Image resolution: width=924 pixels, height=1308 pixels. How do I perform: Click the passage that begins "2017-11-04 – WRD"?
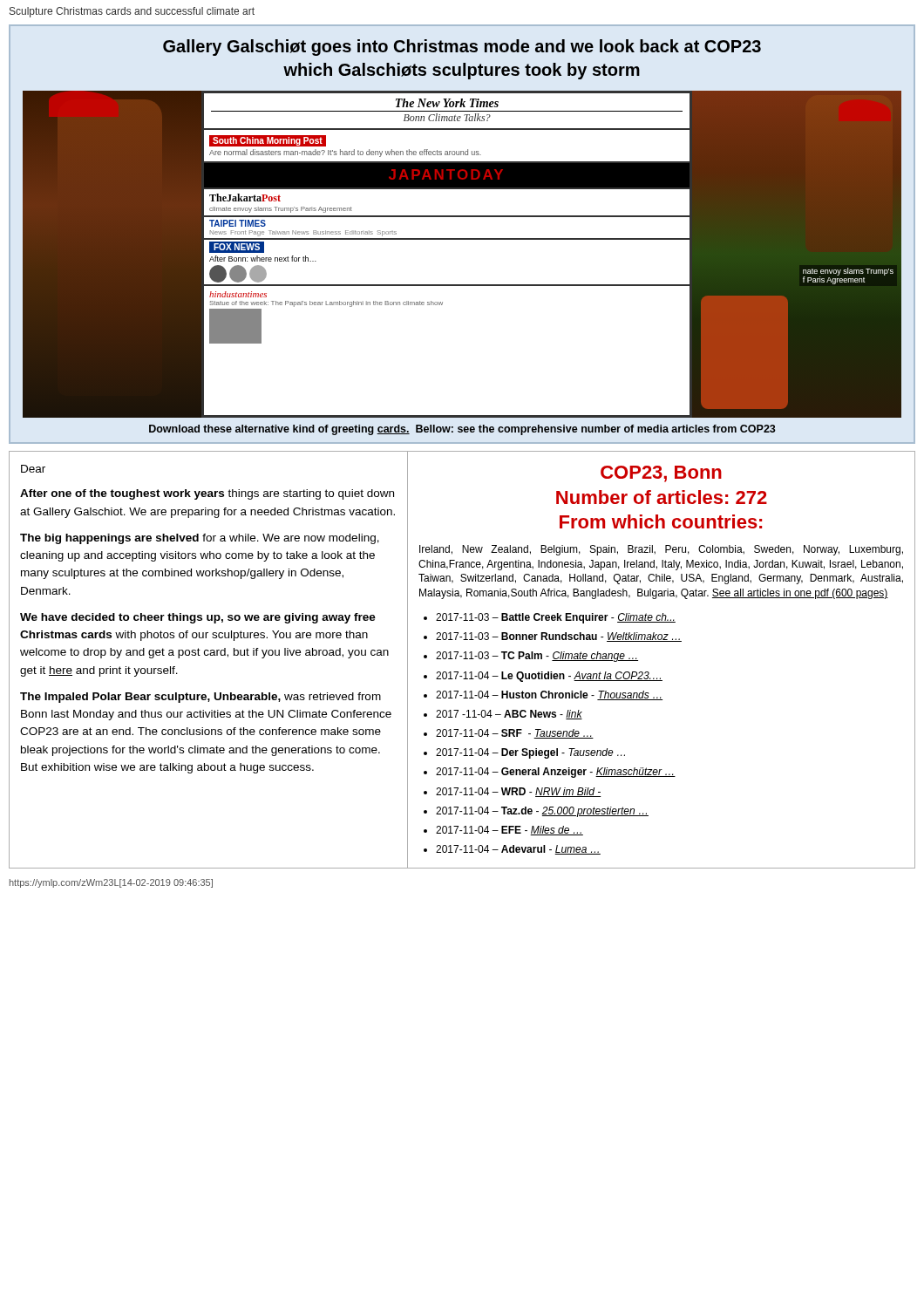click(520, 791)
